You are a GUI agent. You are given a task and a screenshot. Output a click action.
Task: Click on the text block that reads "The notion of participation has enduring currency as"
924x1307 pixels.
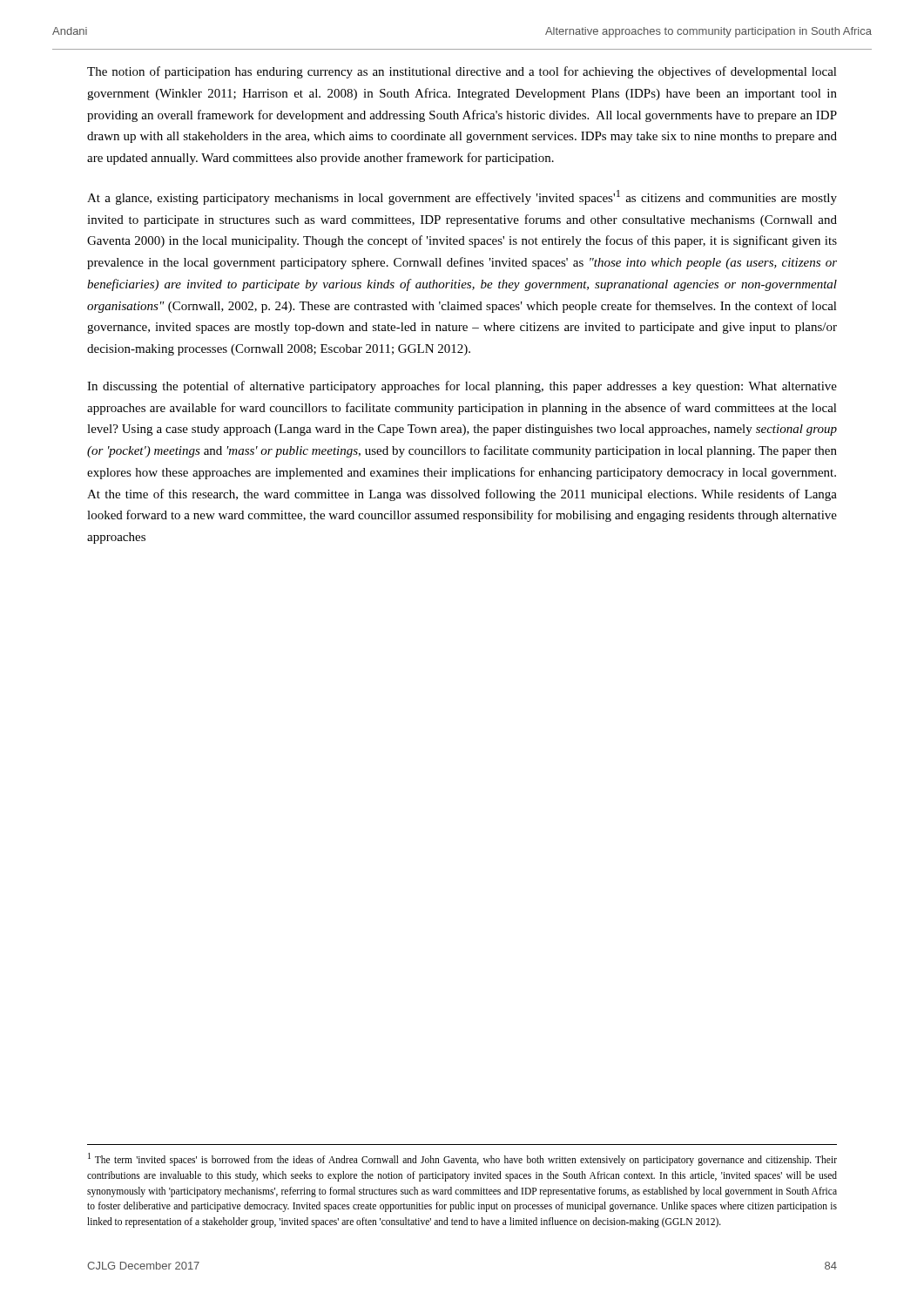pos(462,115)
